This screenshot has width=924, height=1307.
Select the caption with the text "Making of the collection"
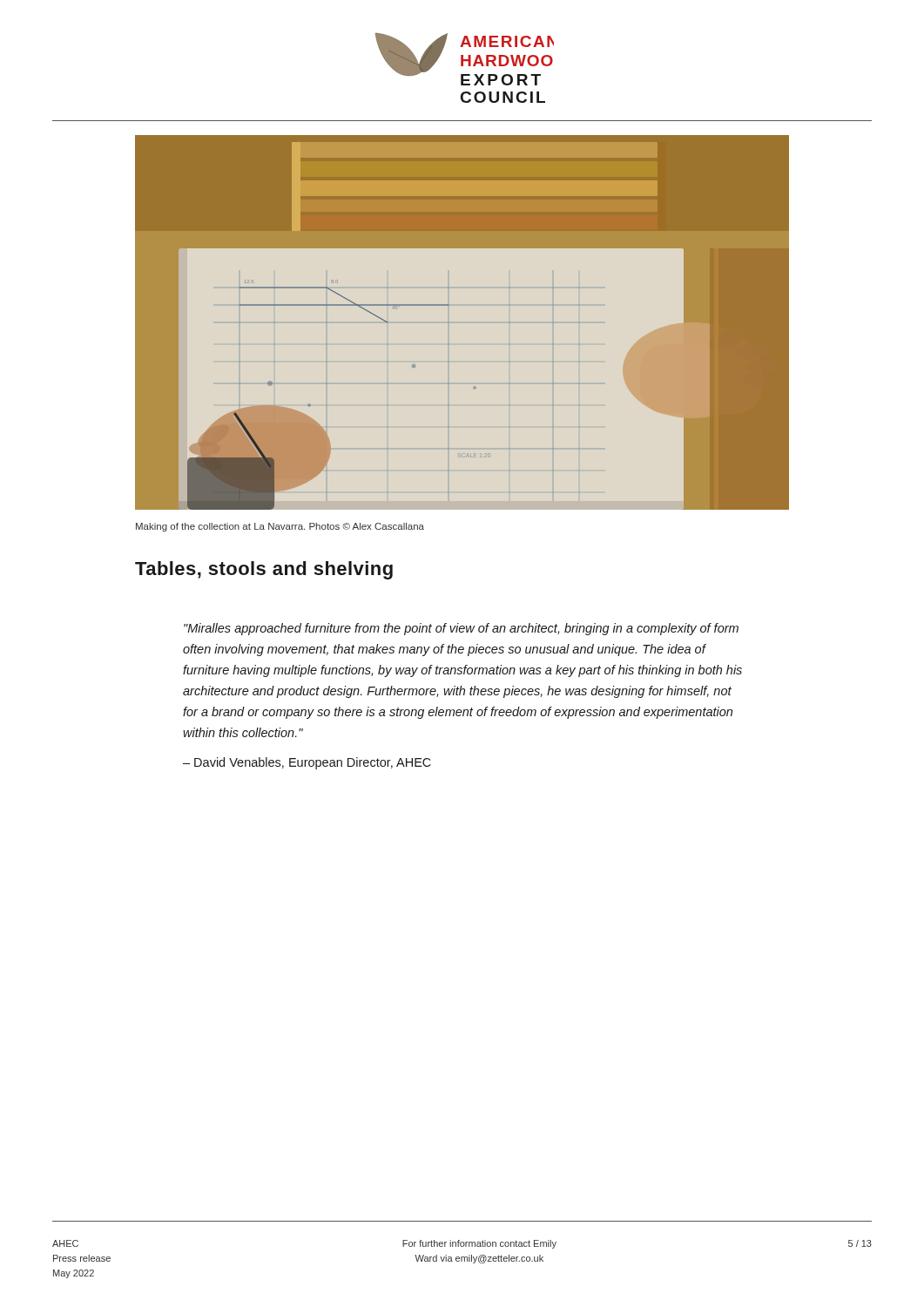pos(280,526)
